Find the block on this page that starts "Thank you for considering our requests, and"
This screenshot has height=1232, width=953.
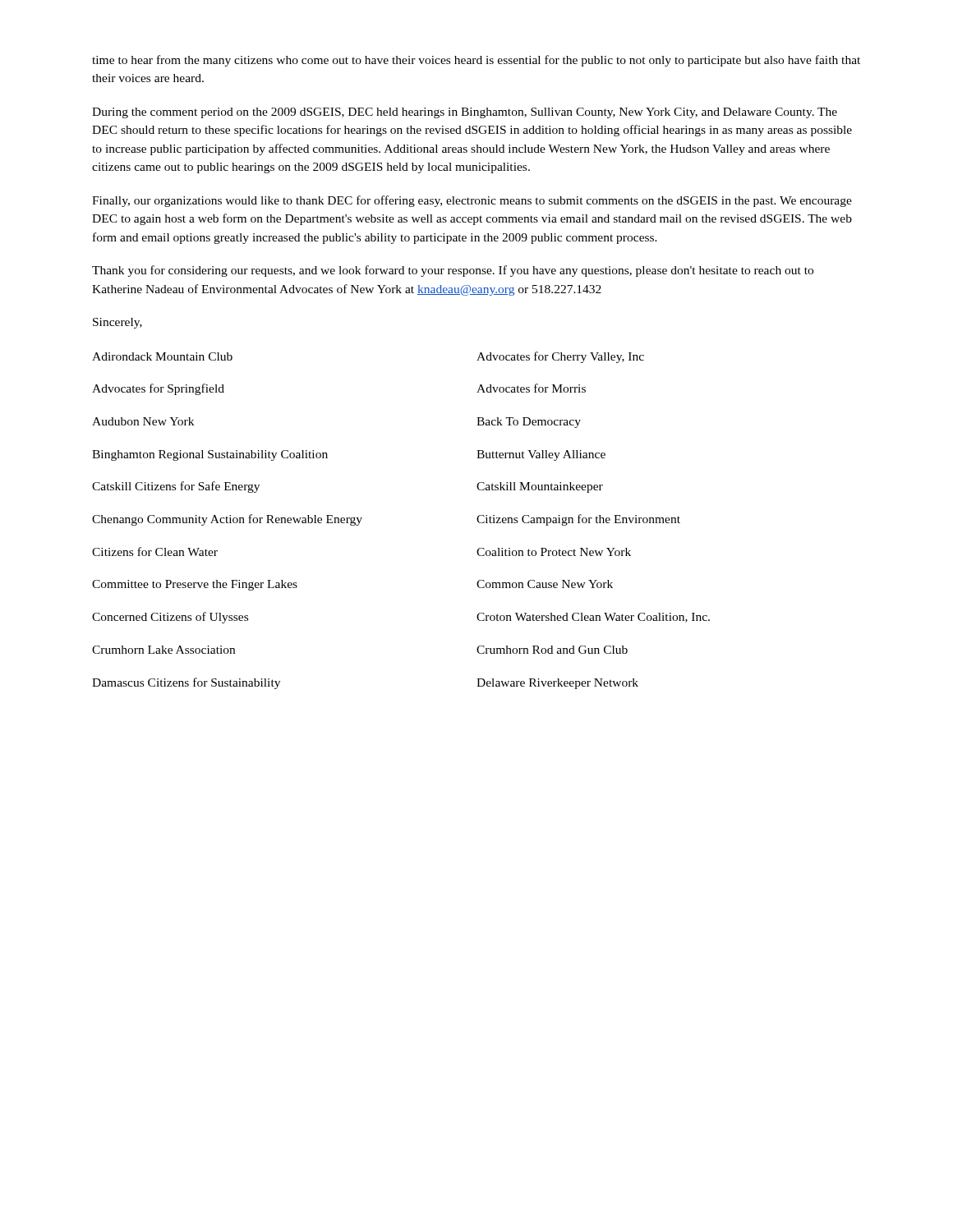[453, 279]
